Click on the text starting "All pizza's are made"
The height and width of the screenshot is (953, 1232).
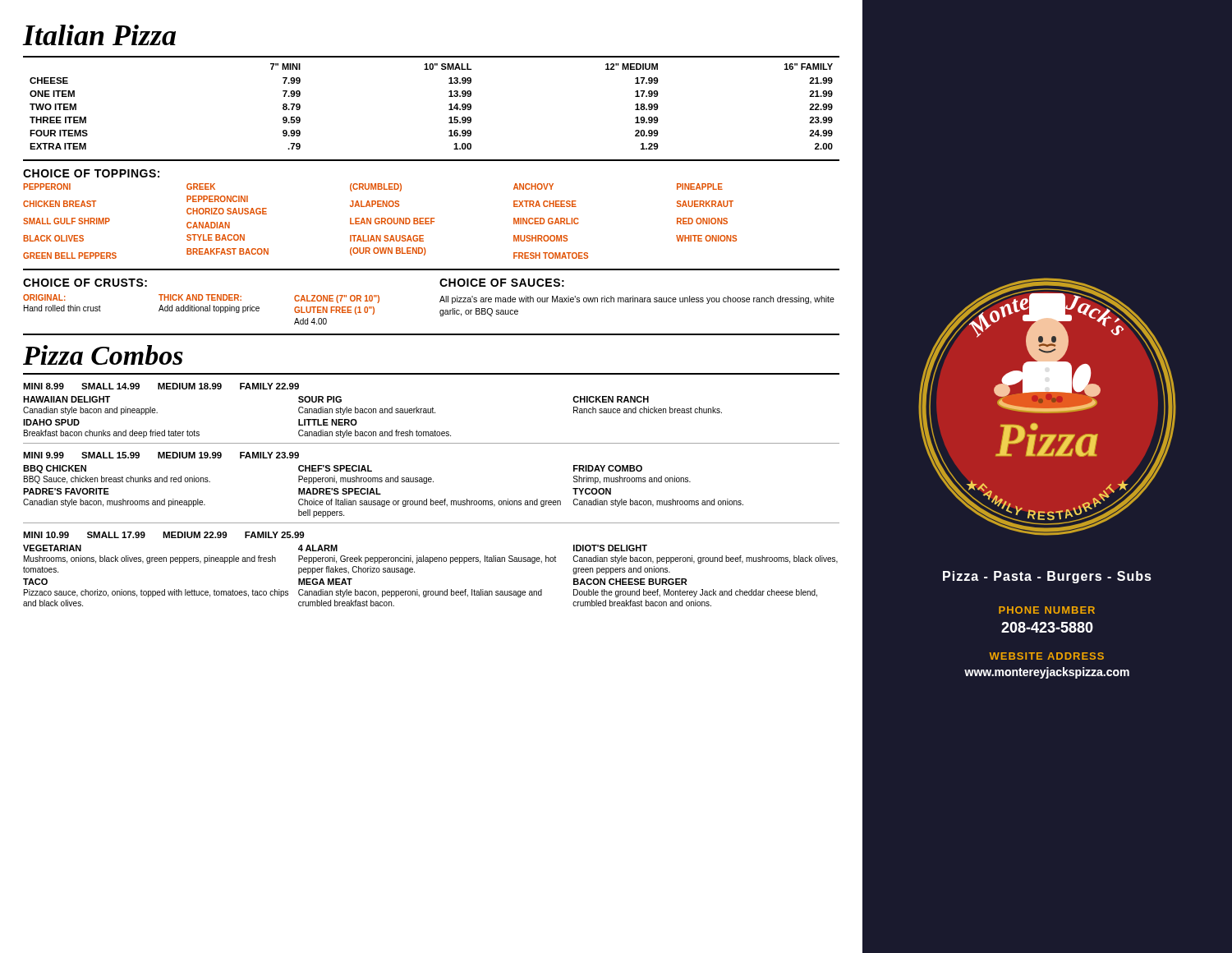pyautogui.click(x=639, y=305)
